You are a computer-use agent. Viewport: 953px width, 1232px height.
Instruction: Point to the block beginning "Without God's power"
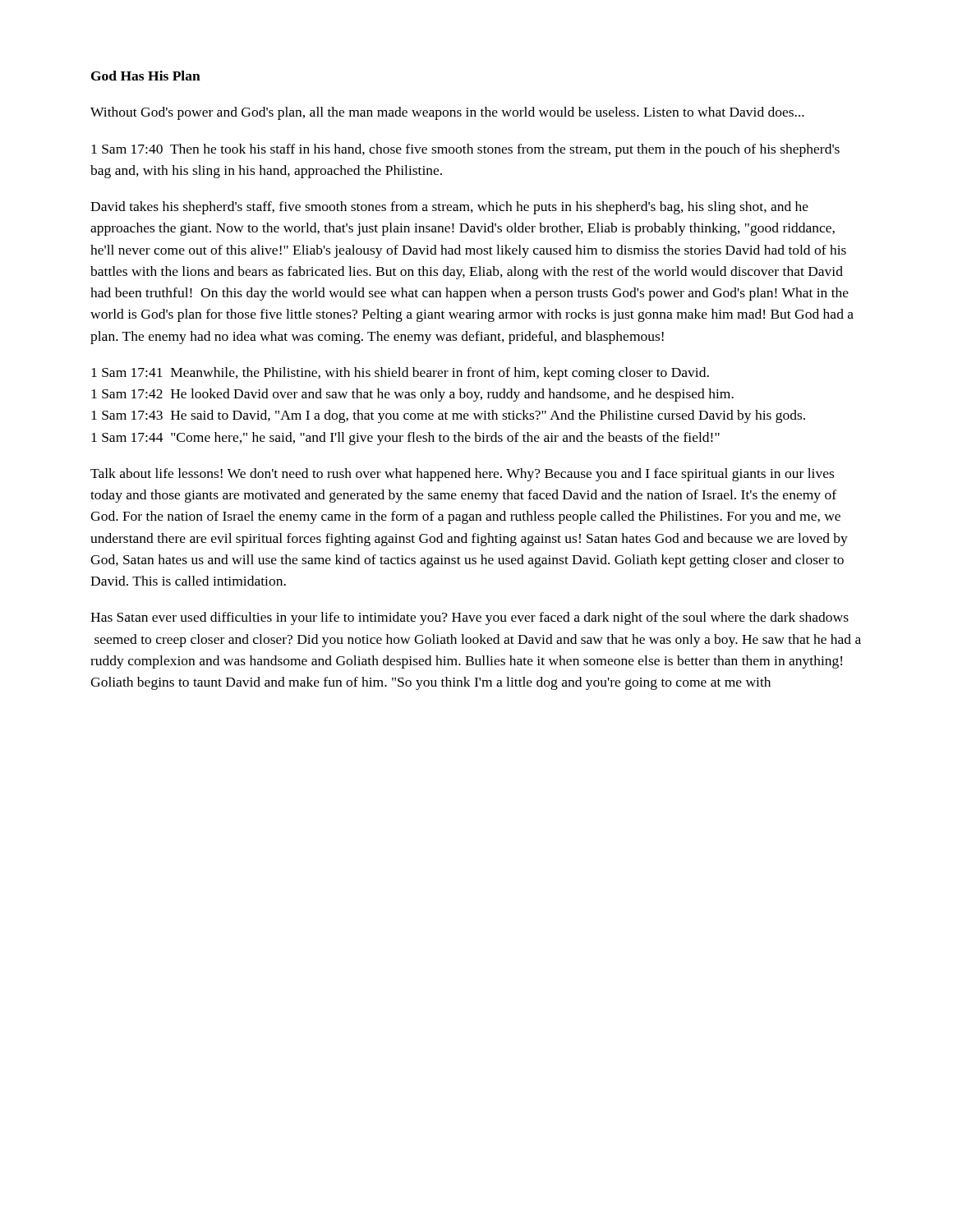[x=448, y=112]
